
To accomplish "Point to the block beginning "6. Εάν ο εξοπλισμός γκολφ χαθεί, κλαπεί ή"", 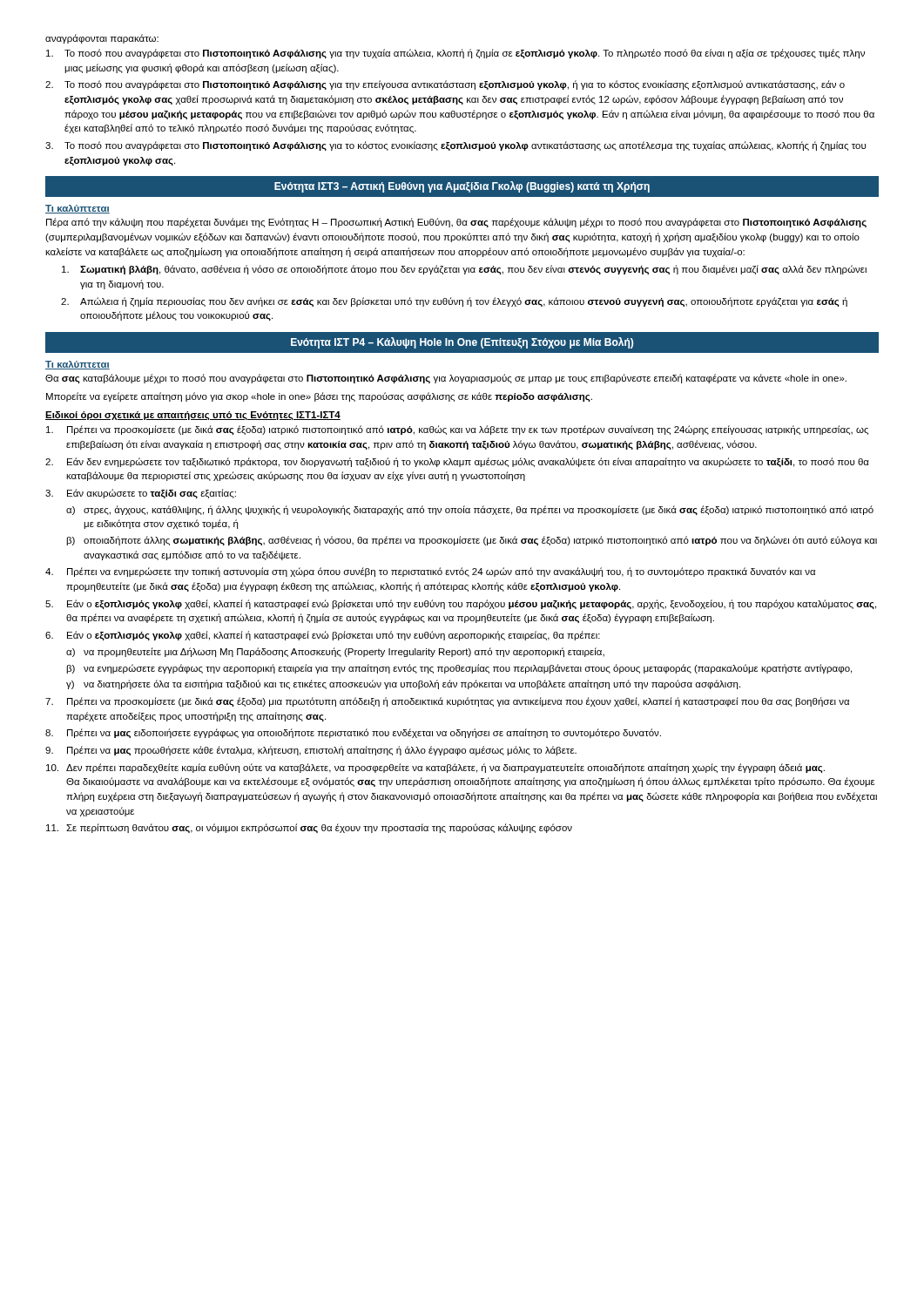I will coord(449,660).
